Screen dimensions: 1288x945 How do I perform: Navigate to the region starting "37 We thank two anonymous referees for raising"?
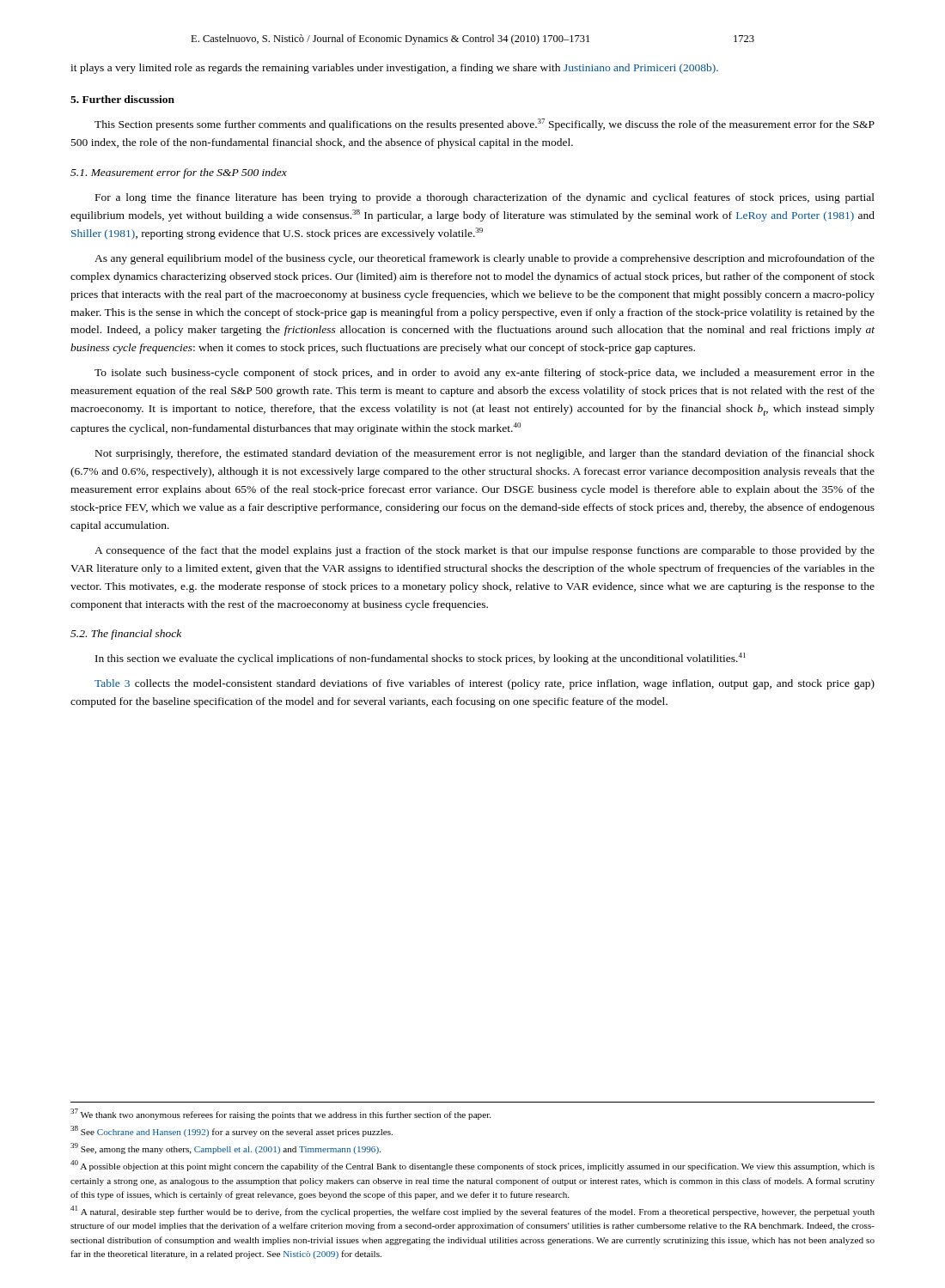pos(281,1113)
